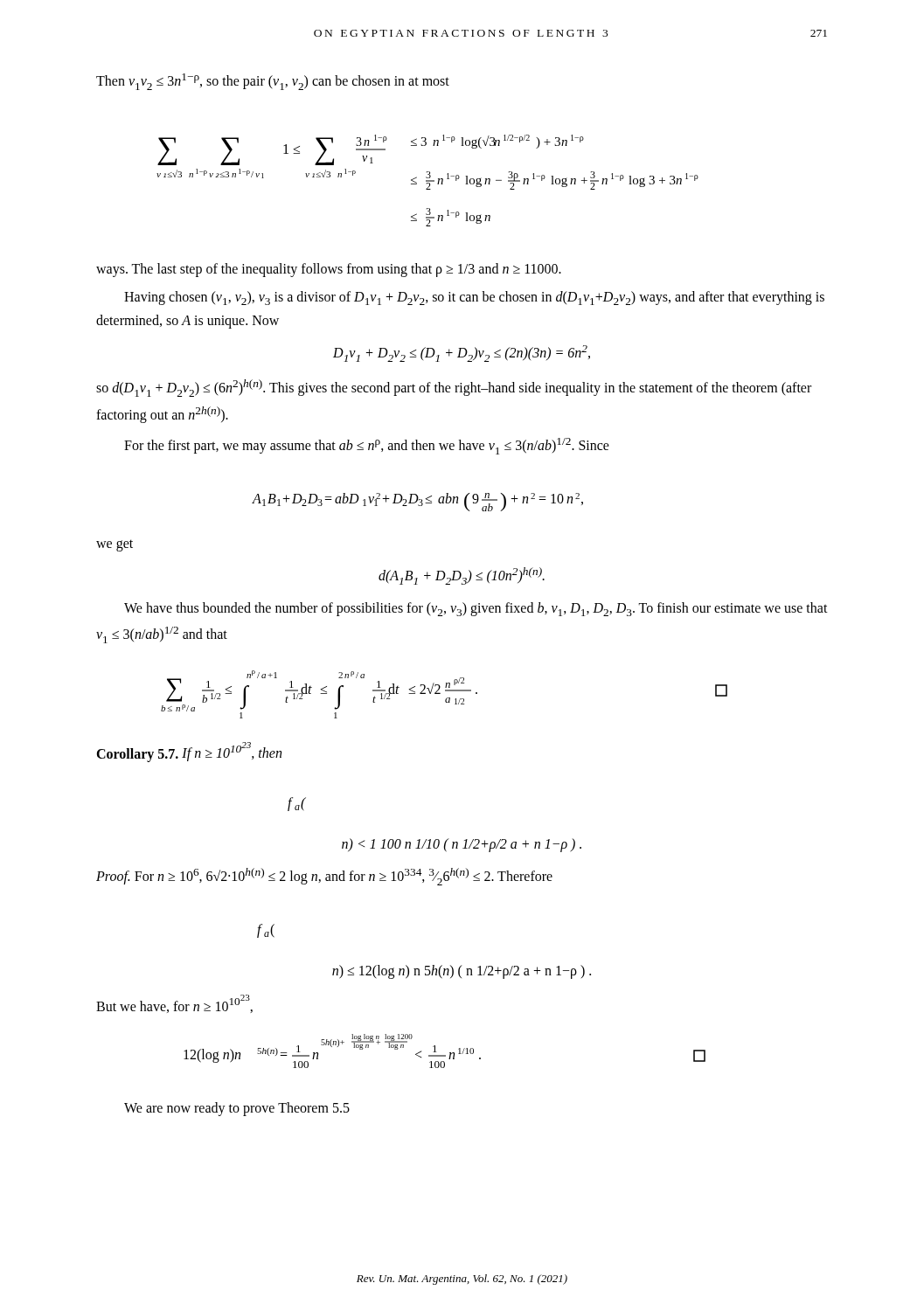Image resolution: width=924 pixels, height=1311 pixels.
Task: Click on the element starting "Then v1v2 ≤ 3n1−ρ,"
Action: click(273, 81)
